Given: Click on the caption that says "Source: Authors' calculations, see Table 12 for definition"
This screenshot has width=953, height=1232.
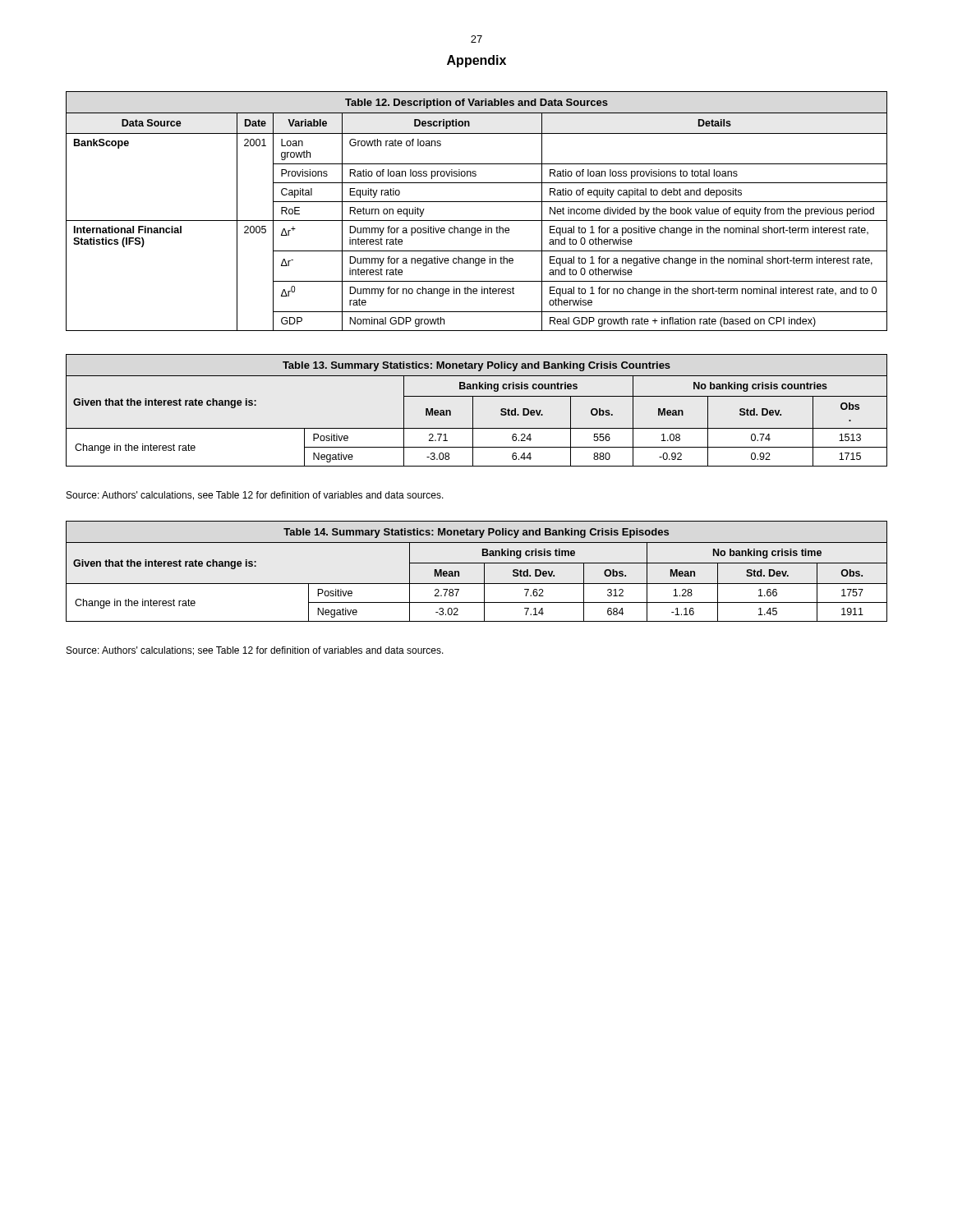Looking at the screenshot, I should pos(255,495).
